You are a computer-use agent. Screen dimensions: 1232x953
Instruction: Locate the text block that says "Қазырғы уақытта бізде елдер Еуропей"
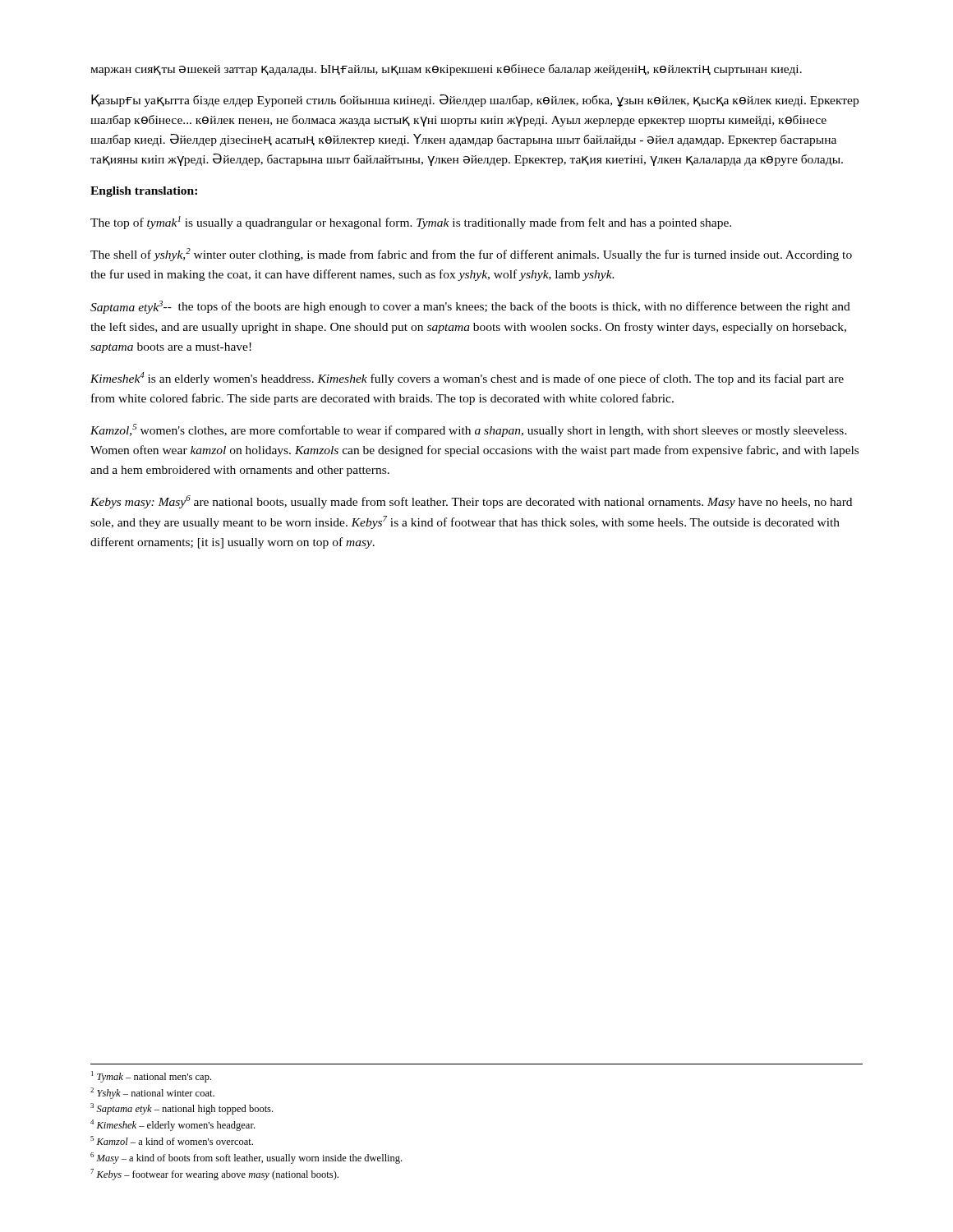tap(475, 129)
